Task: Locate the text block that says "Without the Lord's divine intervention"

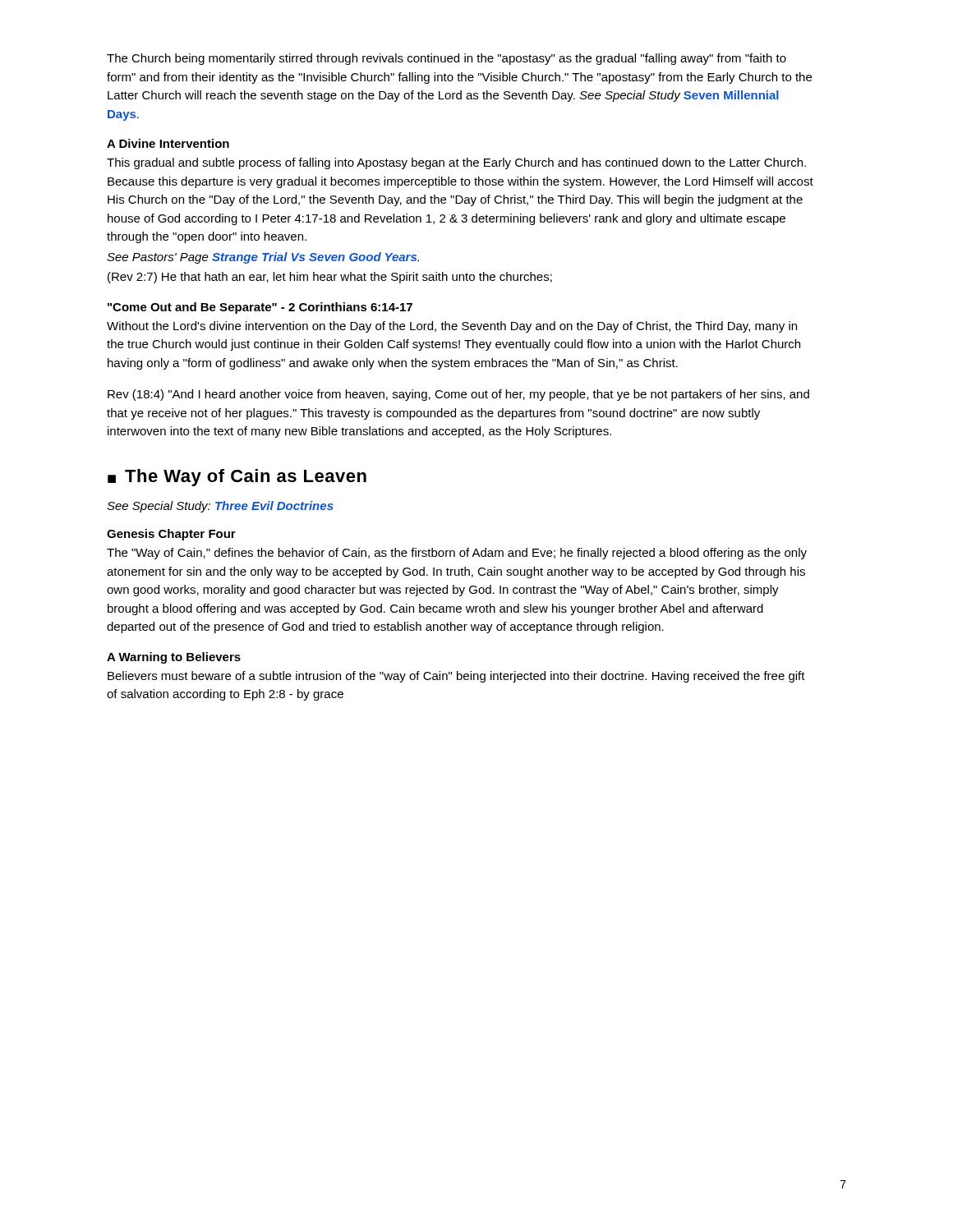Action: tap(460, 344)
